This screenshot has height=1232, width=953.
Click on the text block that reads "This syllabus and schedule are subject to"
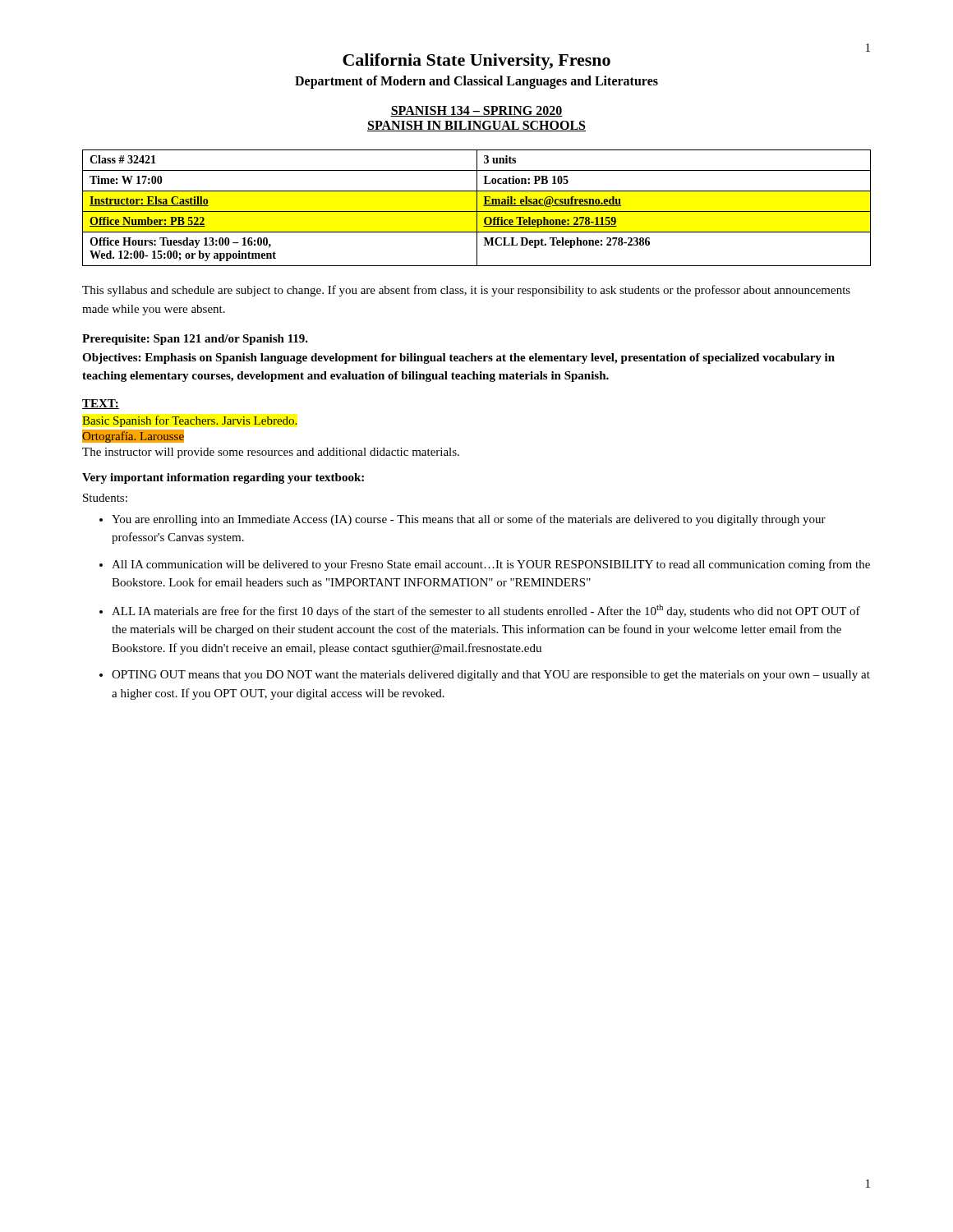[x=466, y=299]
